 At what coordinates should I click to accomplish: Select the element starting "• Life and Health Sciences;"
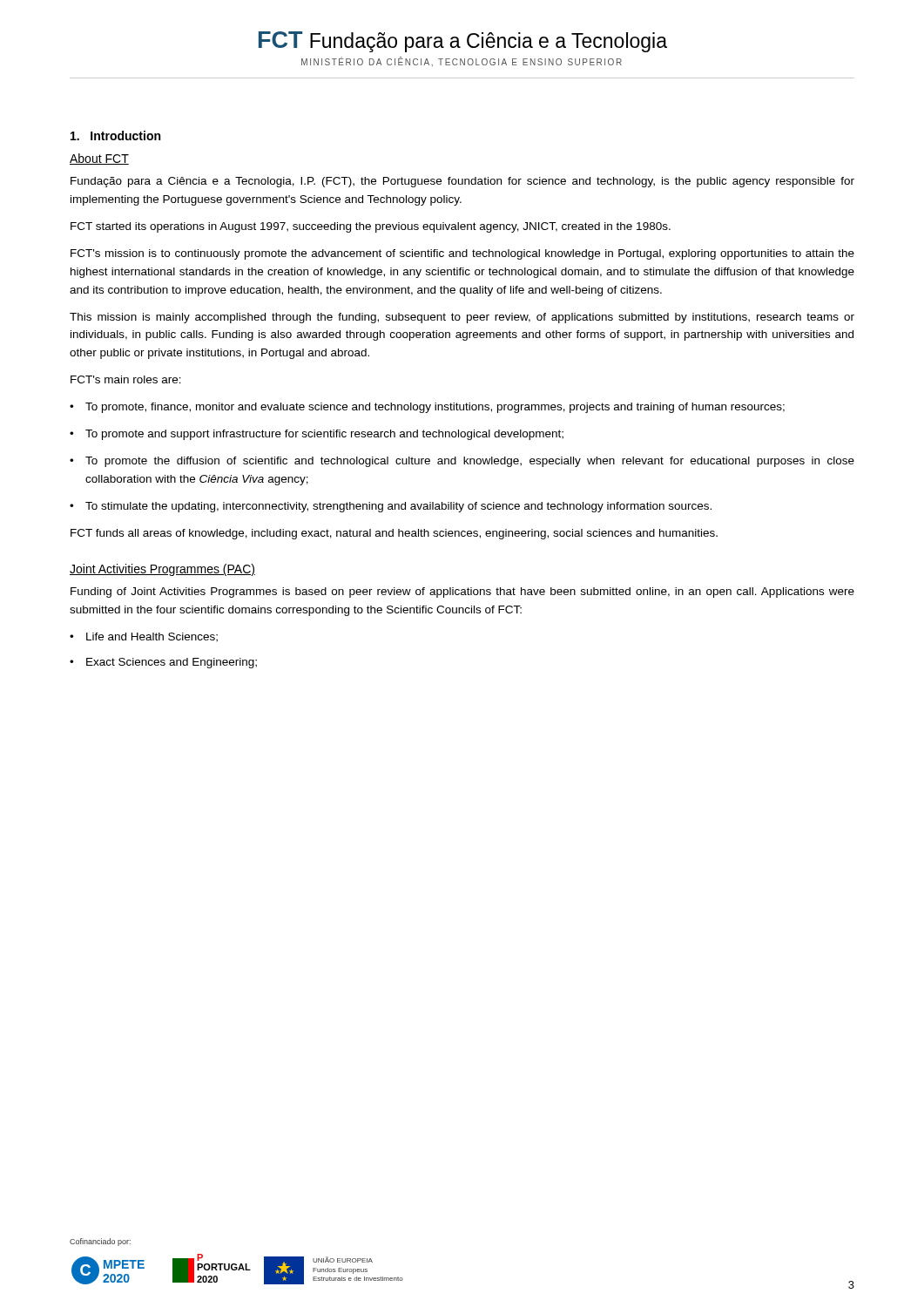pyautogui.click(x=144, y=637)
